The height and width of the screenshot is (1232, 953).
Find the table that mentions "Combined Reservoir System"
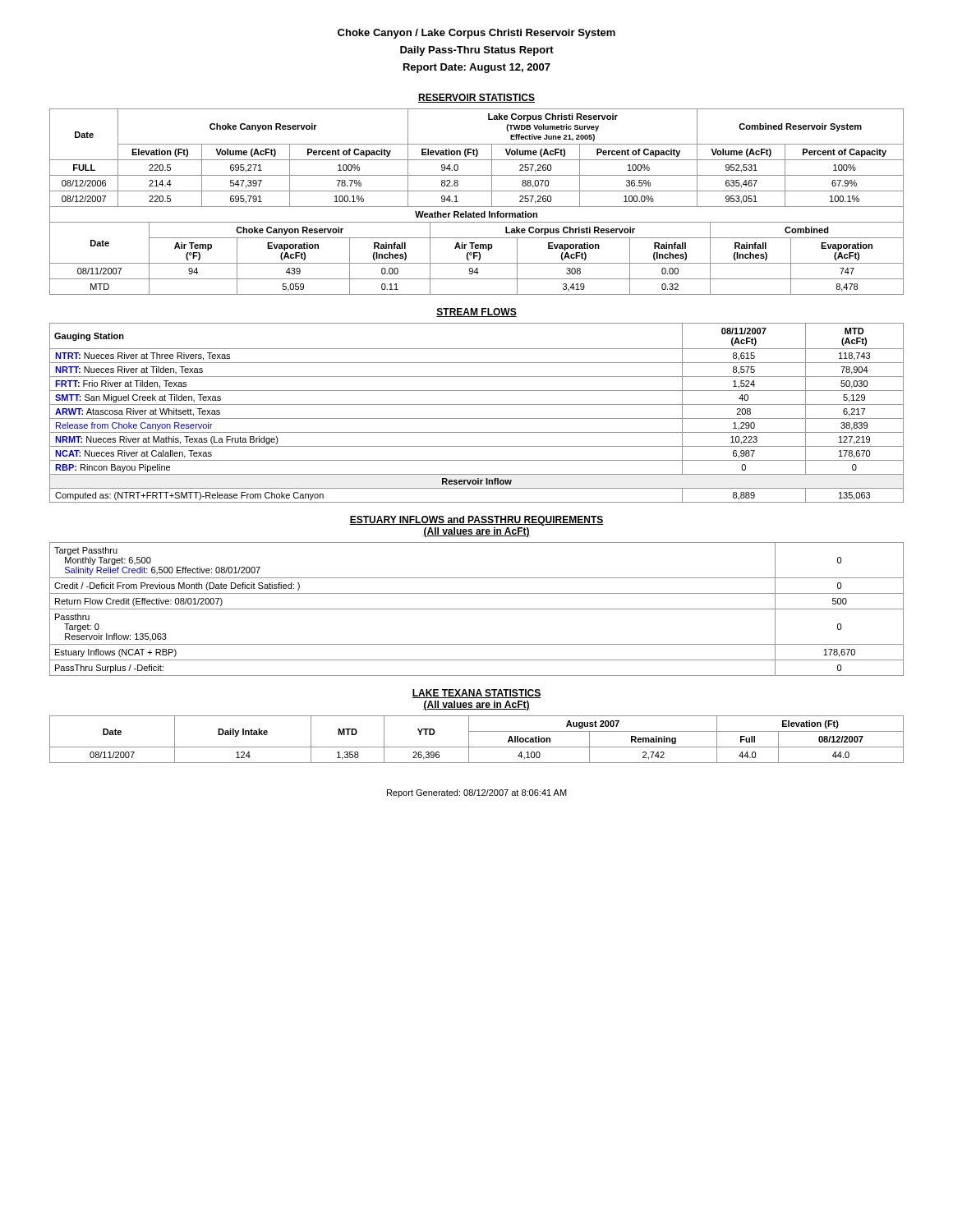[x=476, y=202]
